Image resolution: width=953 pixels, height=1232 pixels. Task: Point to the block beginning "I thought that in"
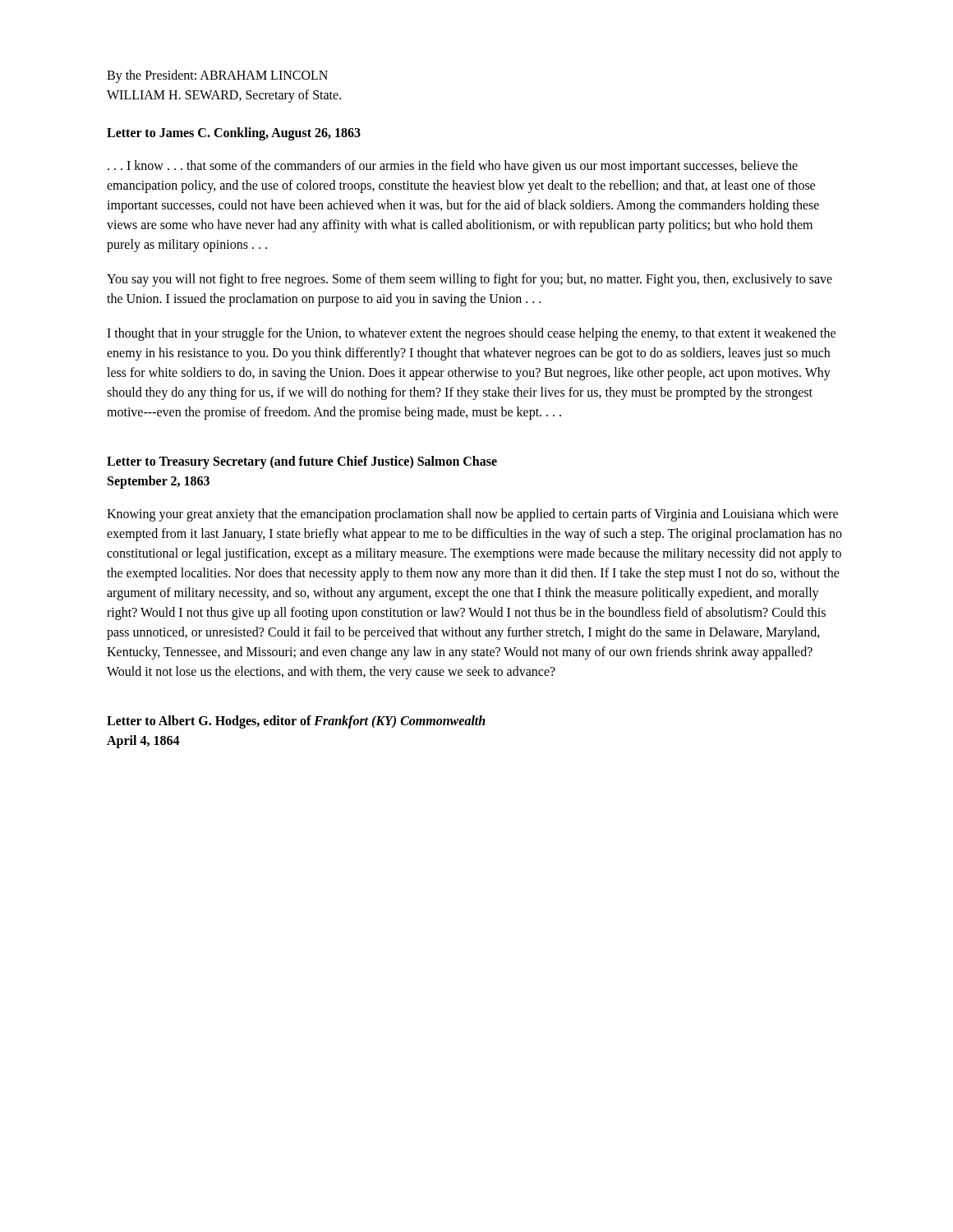coord(471,372)
